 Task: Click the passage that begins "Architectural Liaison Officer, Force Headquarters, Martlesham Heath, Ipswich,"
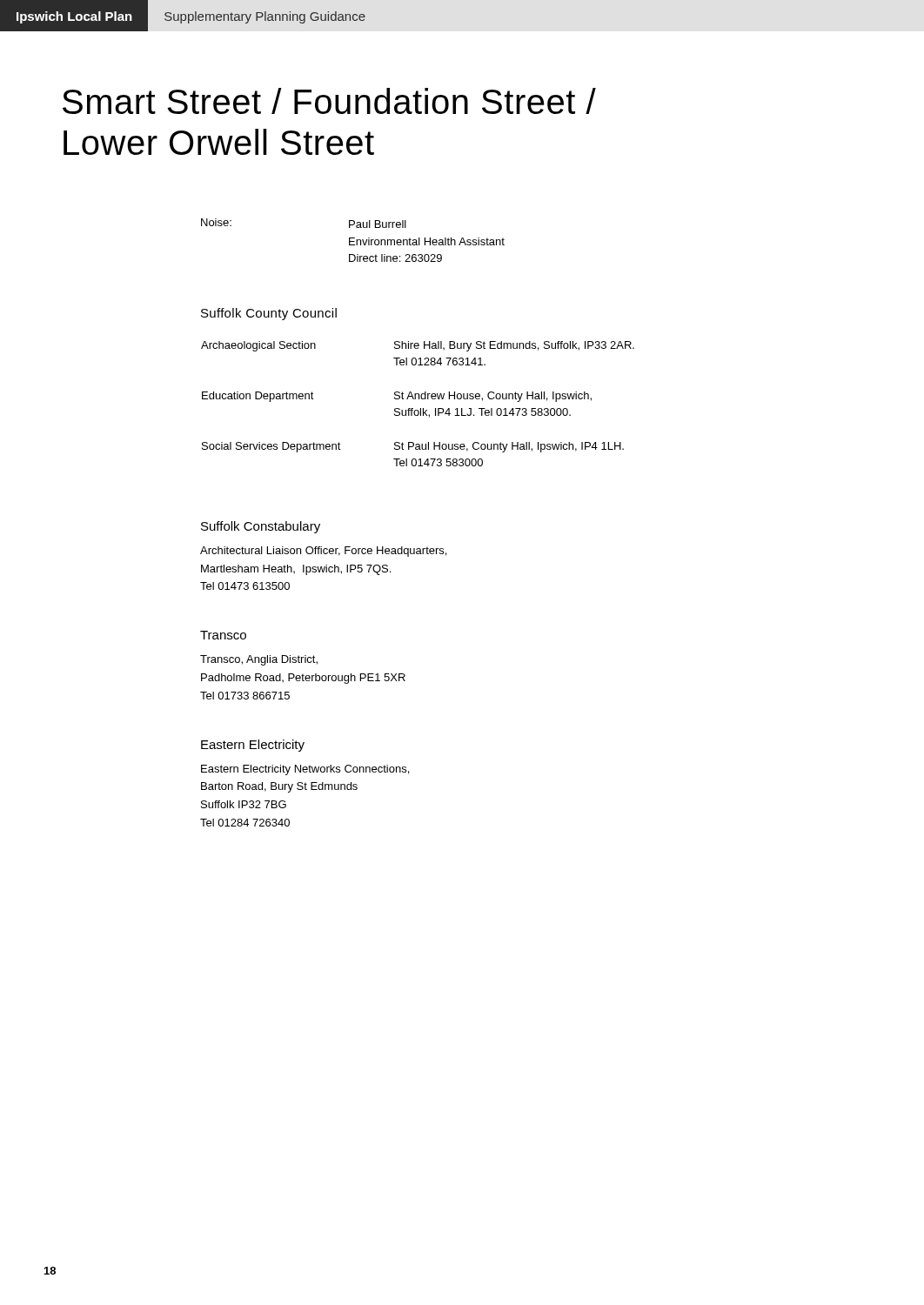(324, 568)
